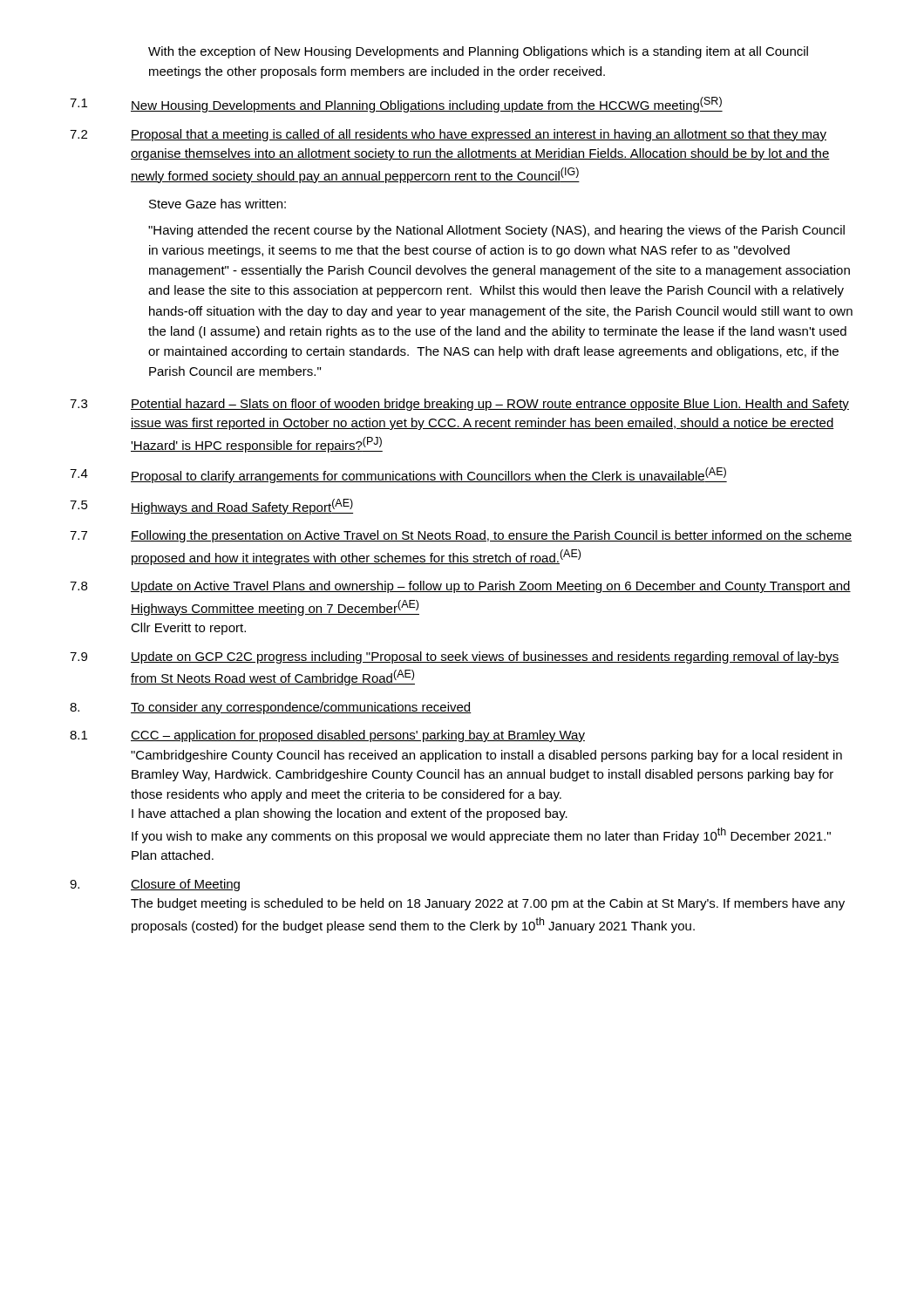Screen dimensions: 1308x924
Task: Click on the text block starting "7.5 Highways and"
Action: (211, 507)
